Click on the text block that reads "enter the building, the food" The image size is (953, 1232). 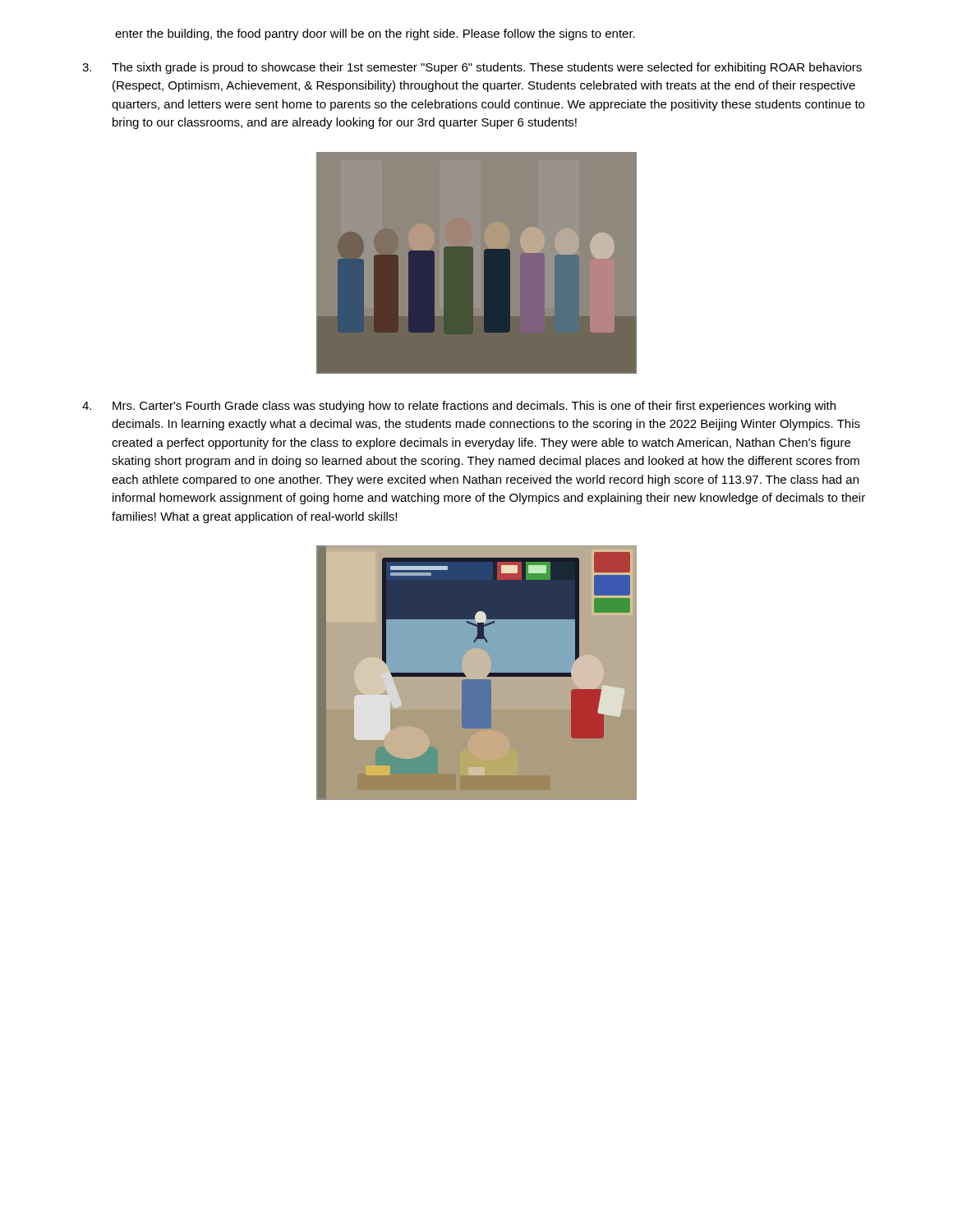pos(375,33)
